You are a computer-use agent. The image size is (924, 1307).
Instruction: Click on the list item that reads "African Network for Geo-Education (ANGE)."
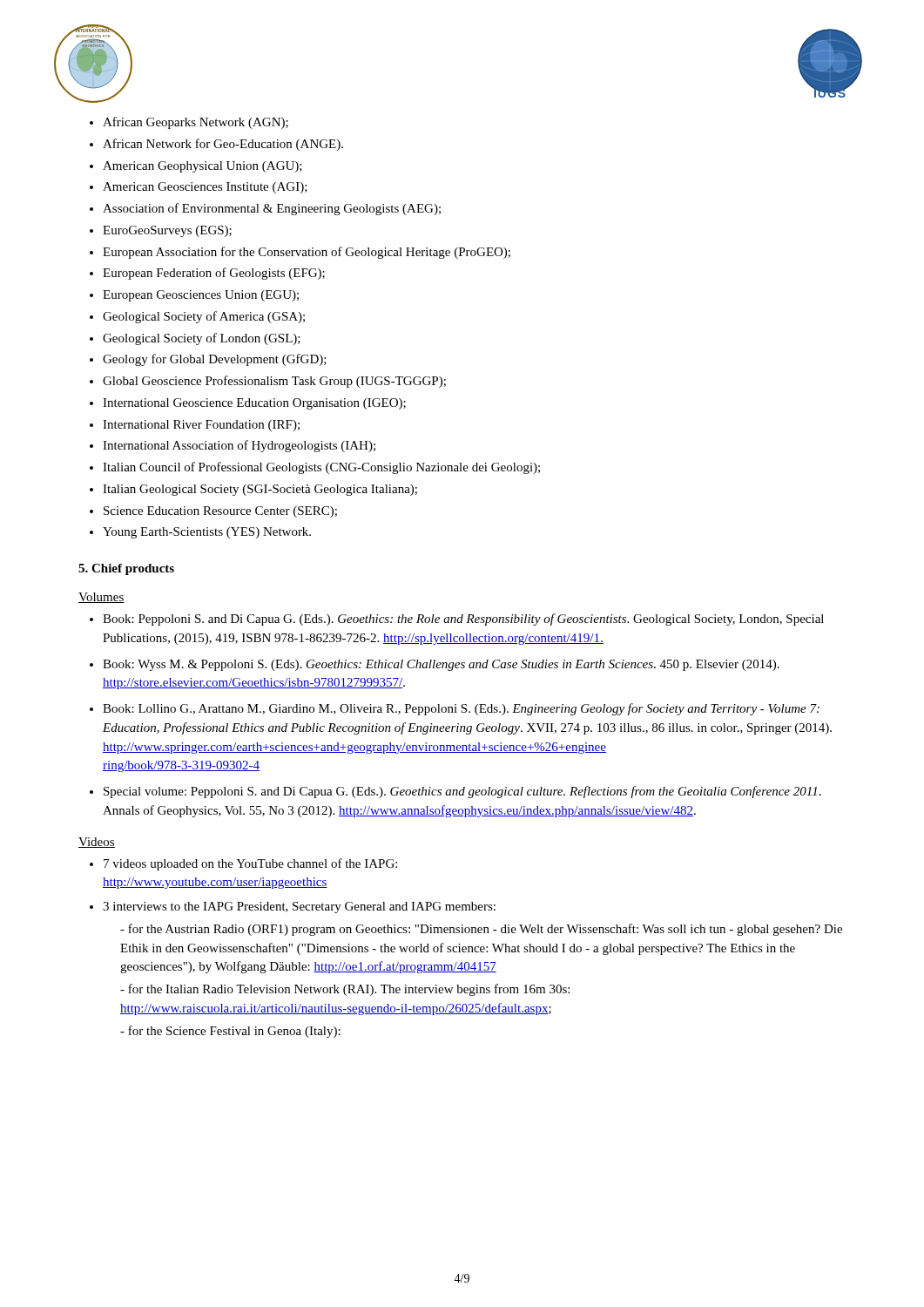(223, 144)
